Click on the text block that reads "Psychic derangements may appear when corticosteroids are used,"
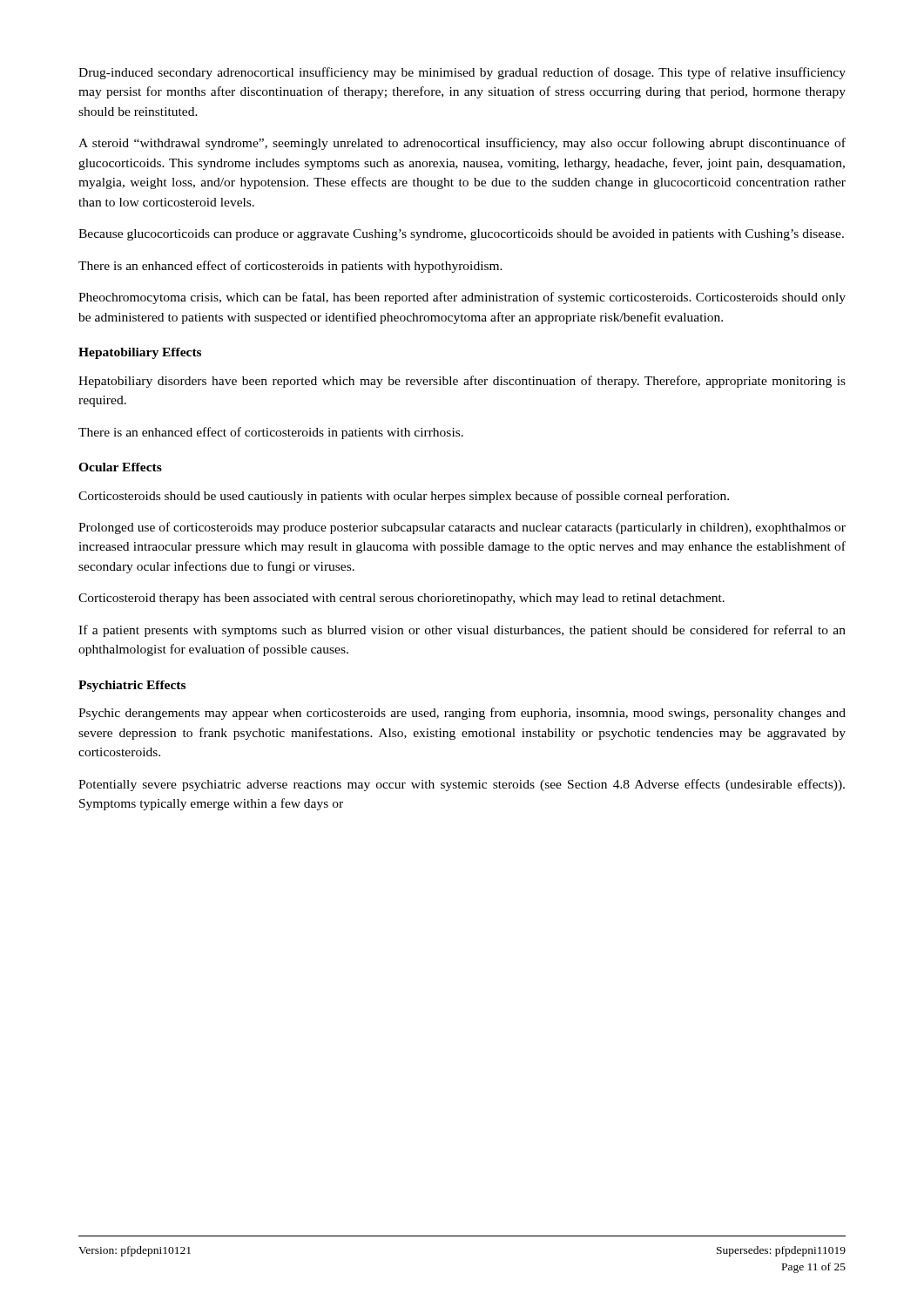Image resolution: width=924 pixels, height=1307 pixels. pos(462,733)
